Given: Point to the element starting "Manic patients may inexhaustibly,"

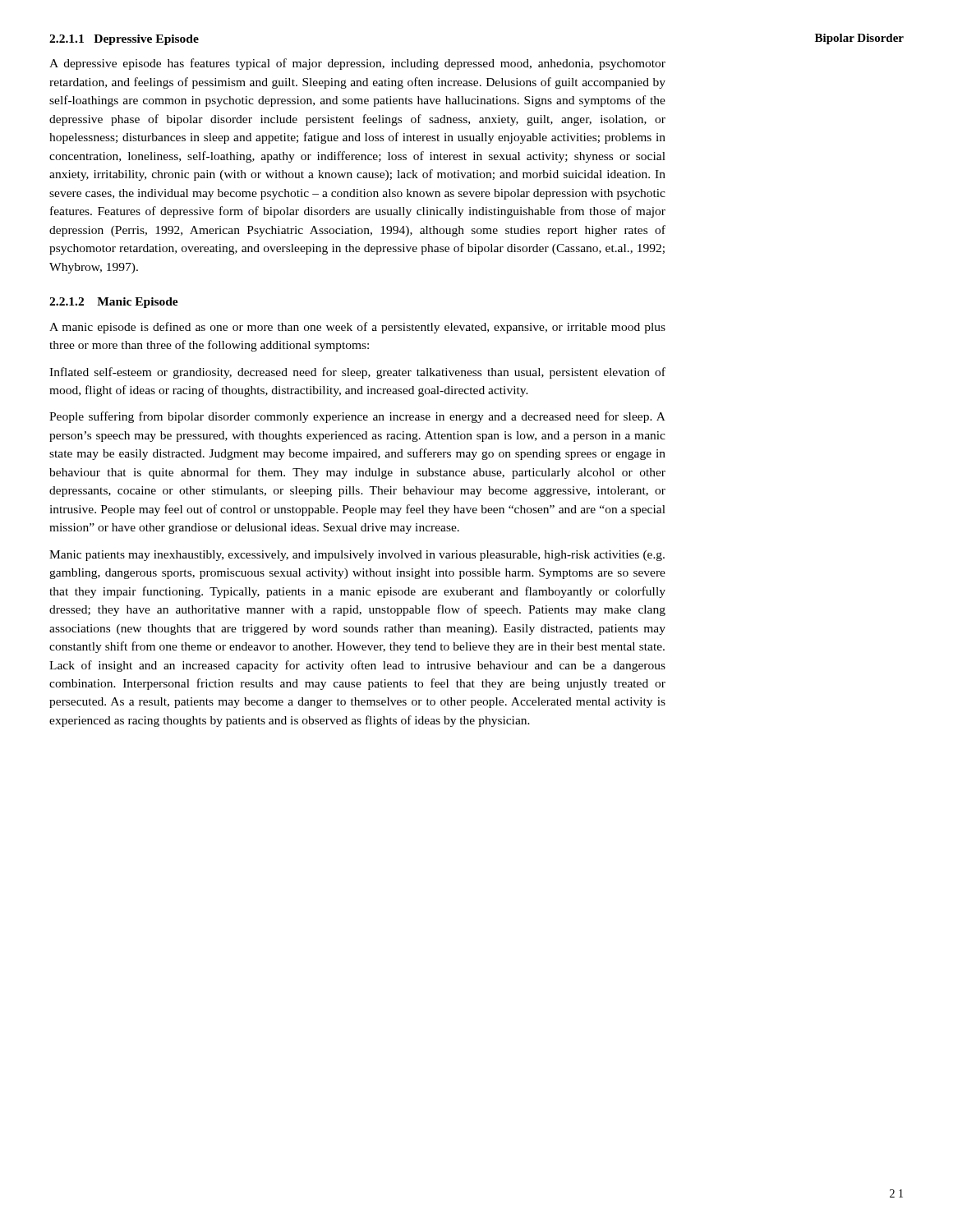Looking at the screenshot, I should (x=357, y=637).
